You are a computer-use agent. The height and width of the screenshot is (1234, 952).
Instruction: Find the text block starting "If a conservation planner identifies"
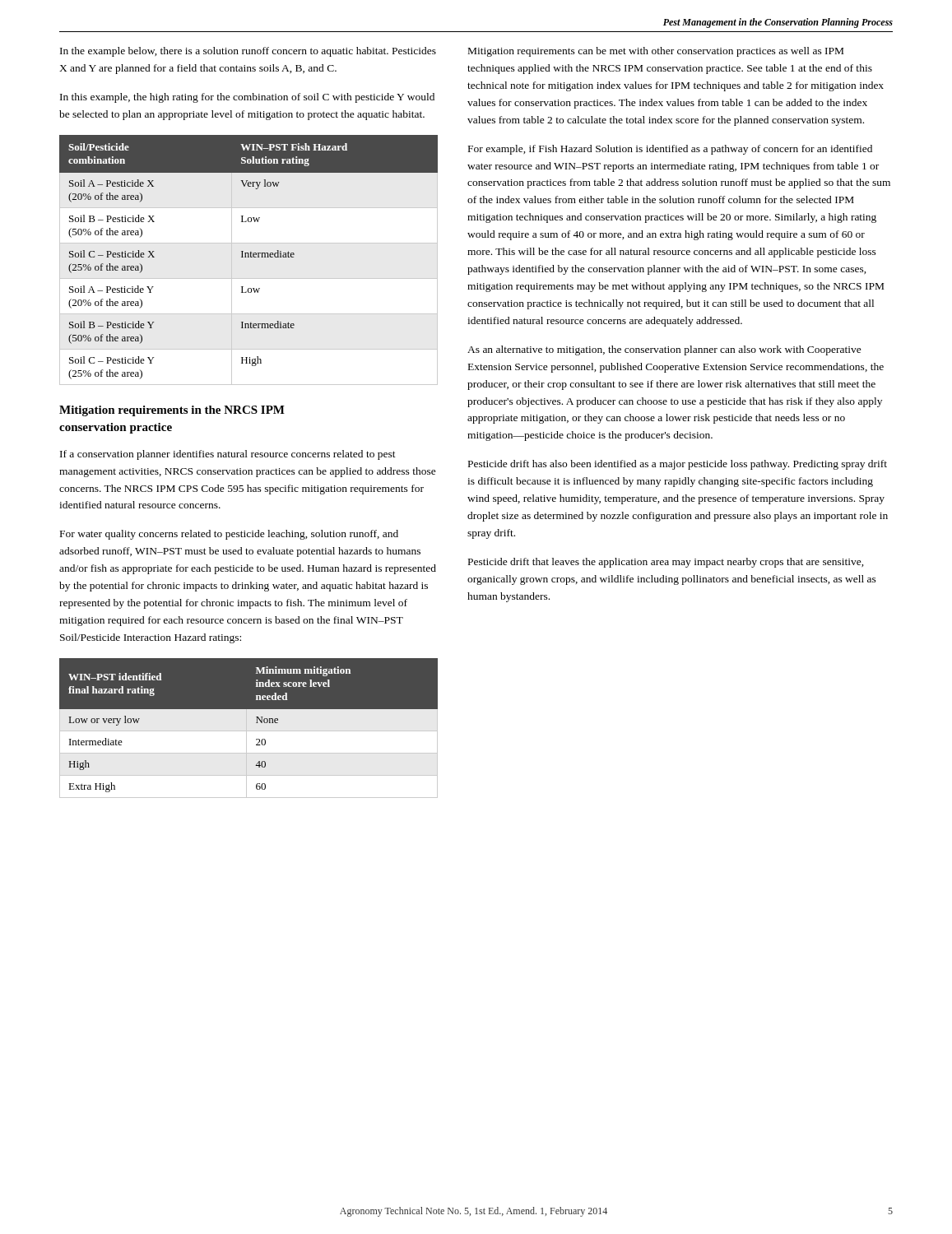point(248,479)
